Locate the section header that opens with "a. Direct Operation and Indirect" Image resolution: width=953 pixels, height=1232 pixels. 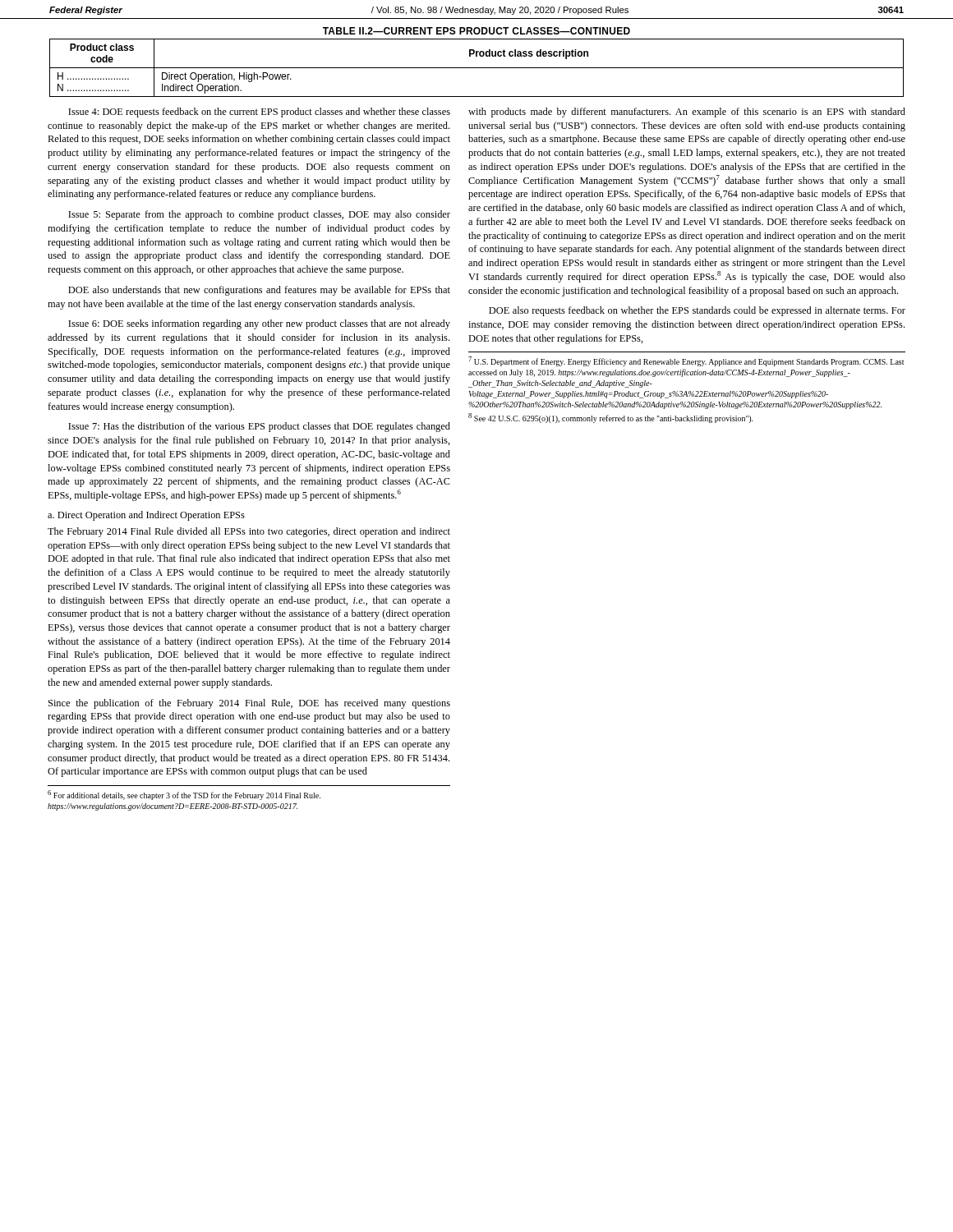tap(146, 515)
